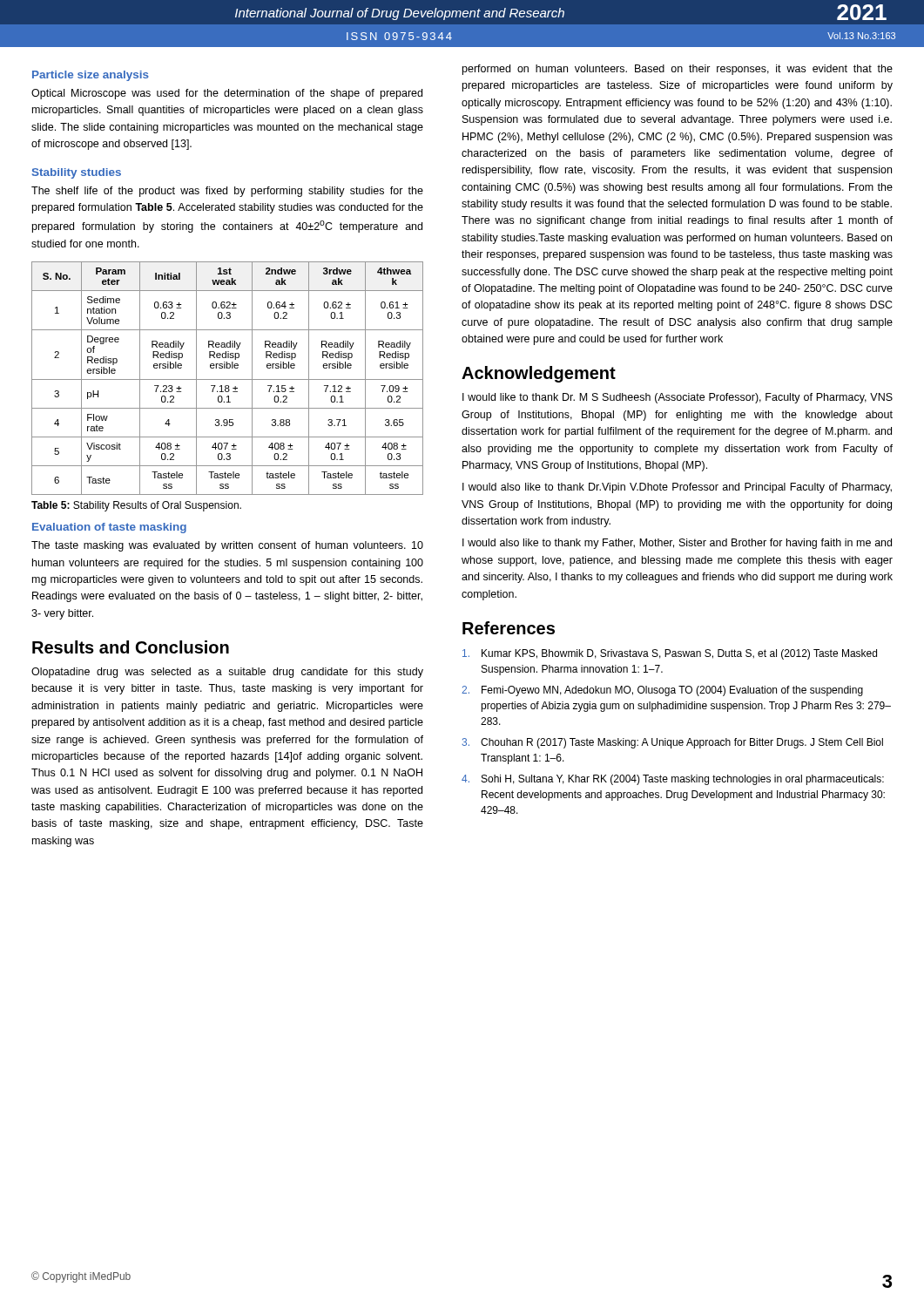Locate the block of text that opens with "I would like to thank Dr."
The image size is (924, 1307).
point(677,431)
